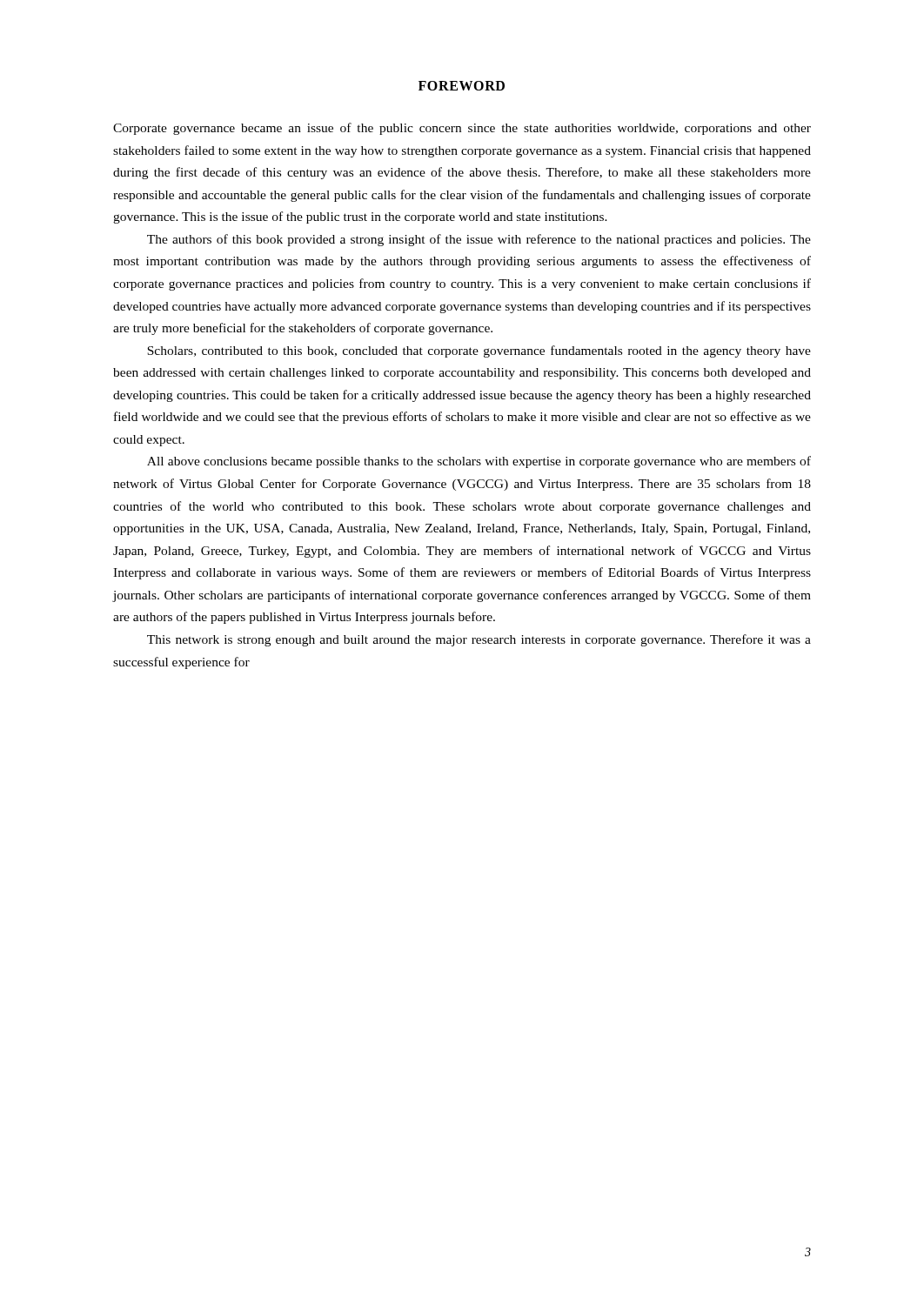The image size is (924, 1305).
Task: Find the section header
Action: click(462, 86)
